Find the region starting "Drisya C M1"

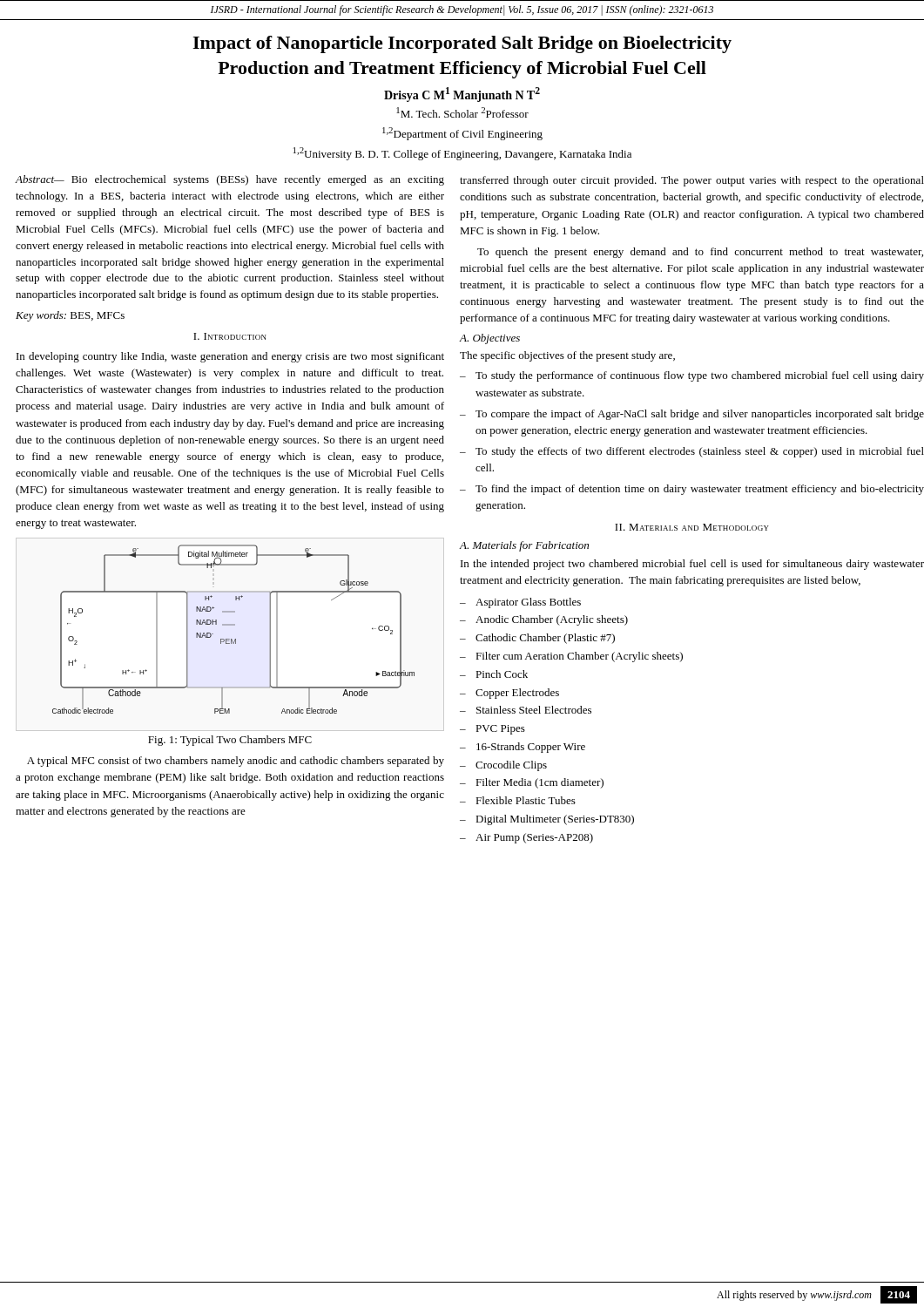462,124
